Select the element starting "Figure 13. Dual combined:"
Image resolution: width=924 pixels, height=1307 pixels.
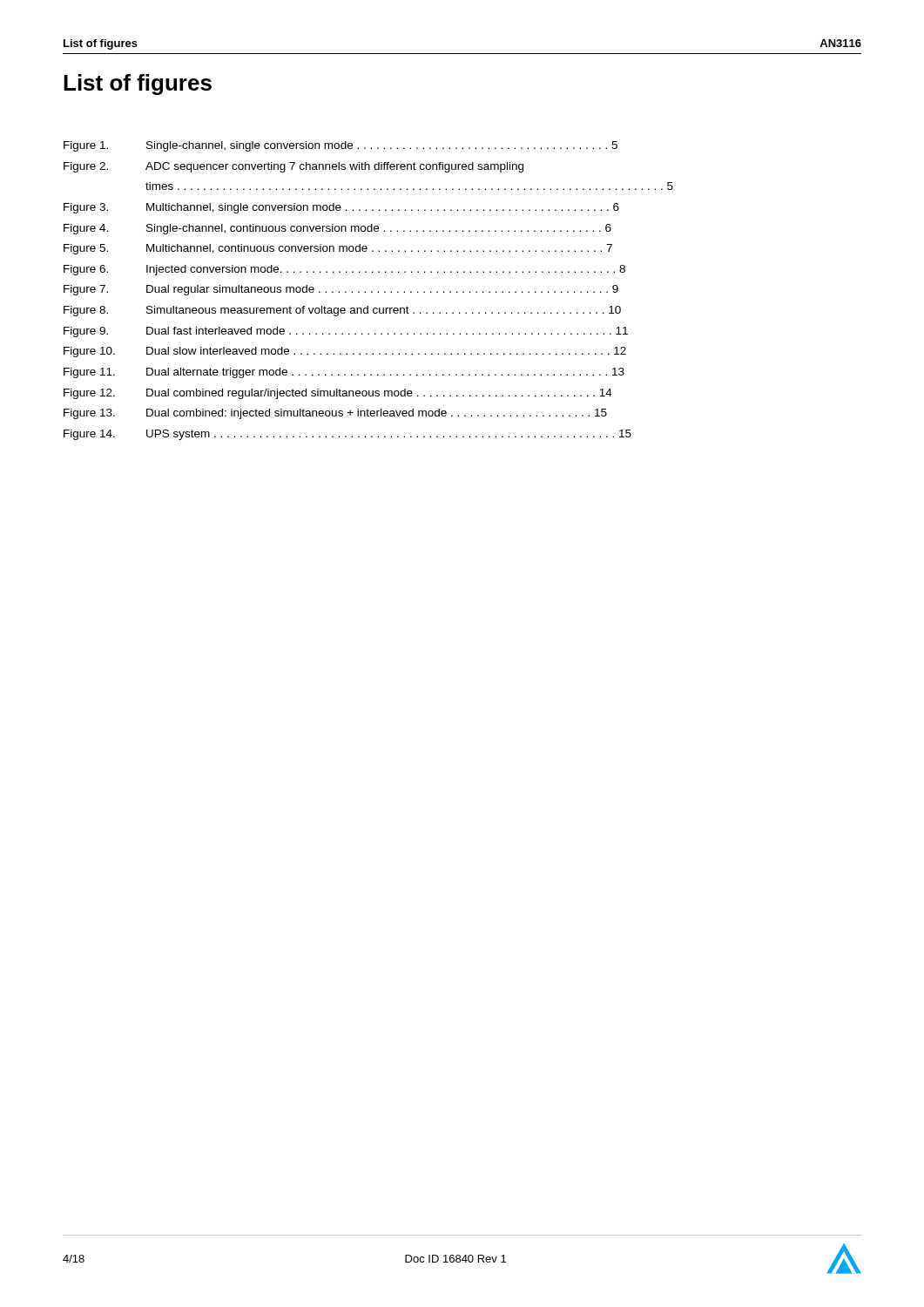point(462,413)
